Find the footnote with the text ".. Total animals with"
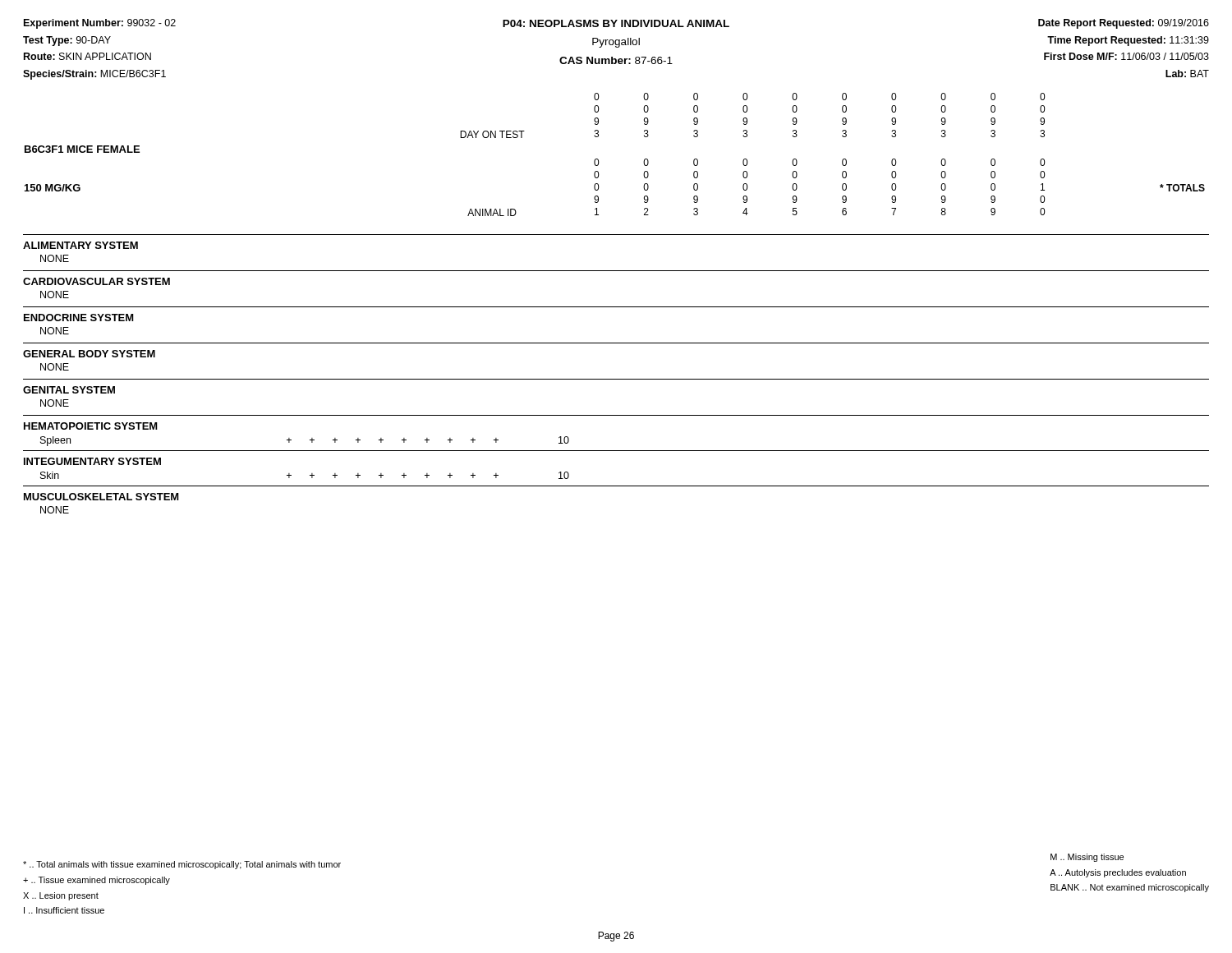1232x953 pixels. click(182, 865)
